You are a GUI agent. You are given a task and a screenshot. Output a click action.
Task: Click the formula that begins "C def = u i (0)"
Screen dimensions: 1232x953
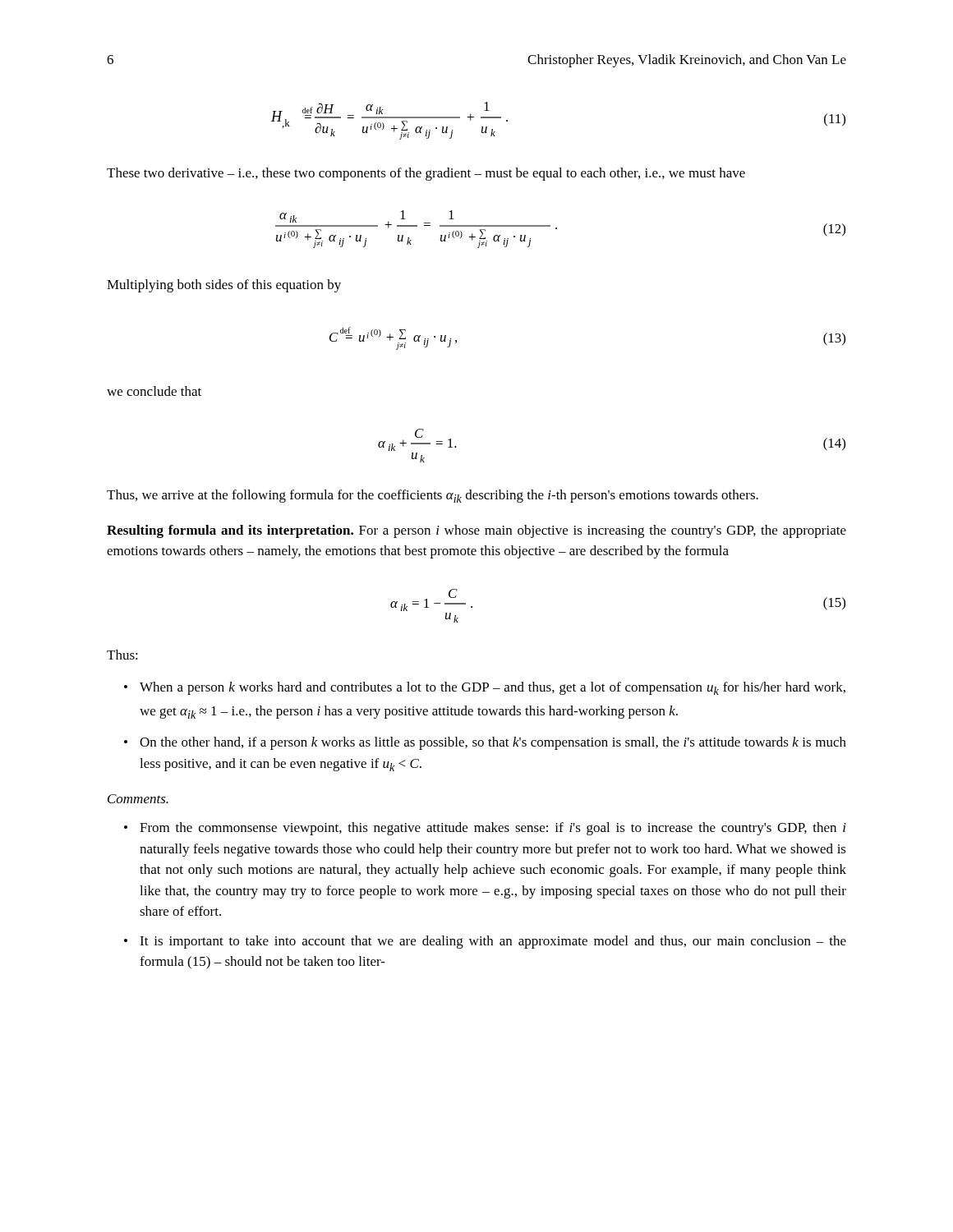[401, 338]
